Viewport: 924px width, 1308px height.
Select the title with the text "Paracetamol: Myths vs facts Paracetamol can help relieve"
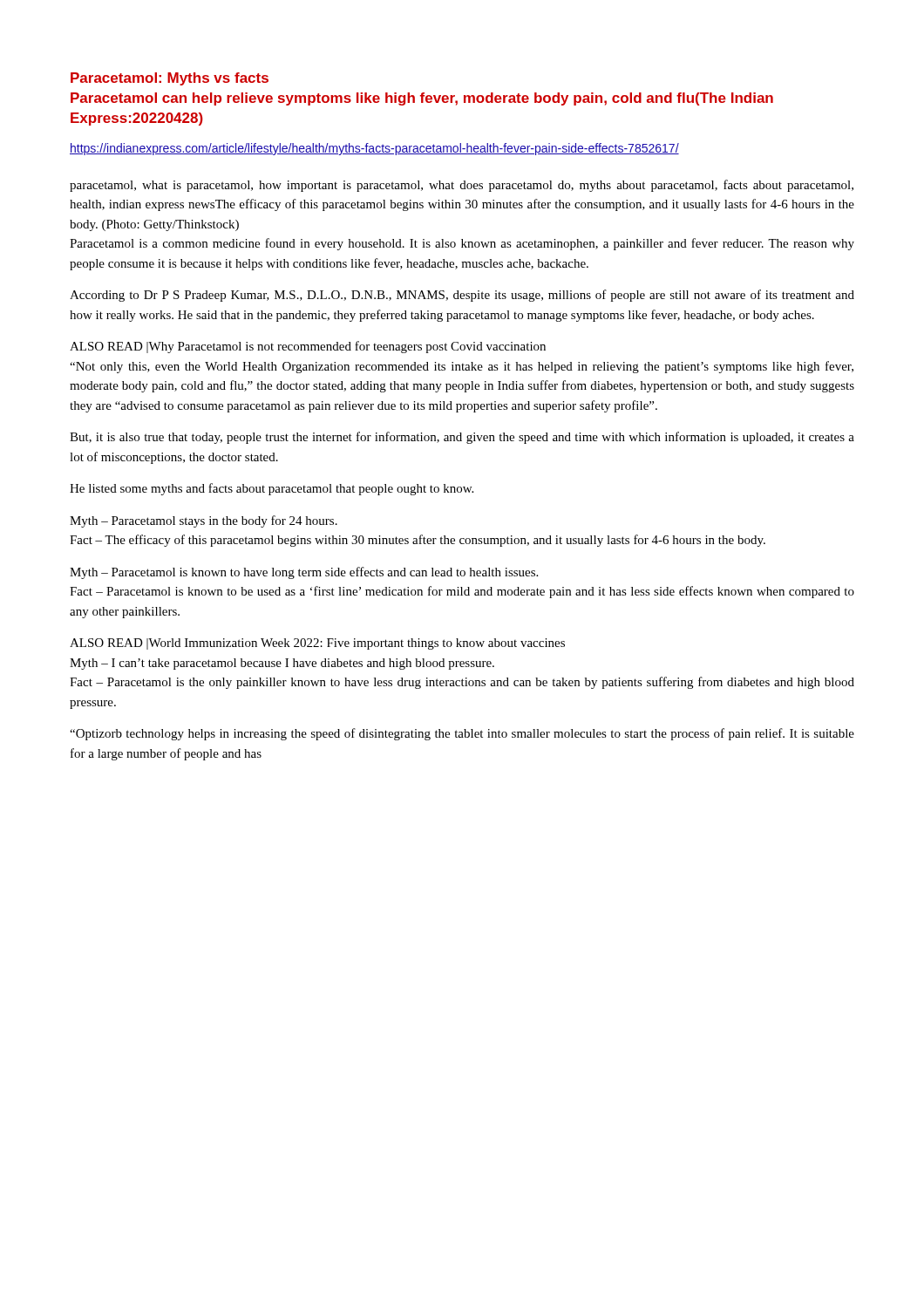[462, 99]
